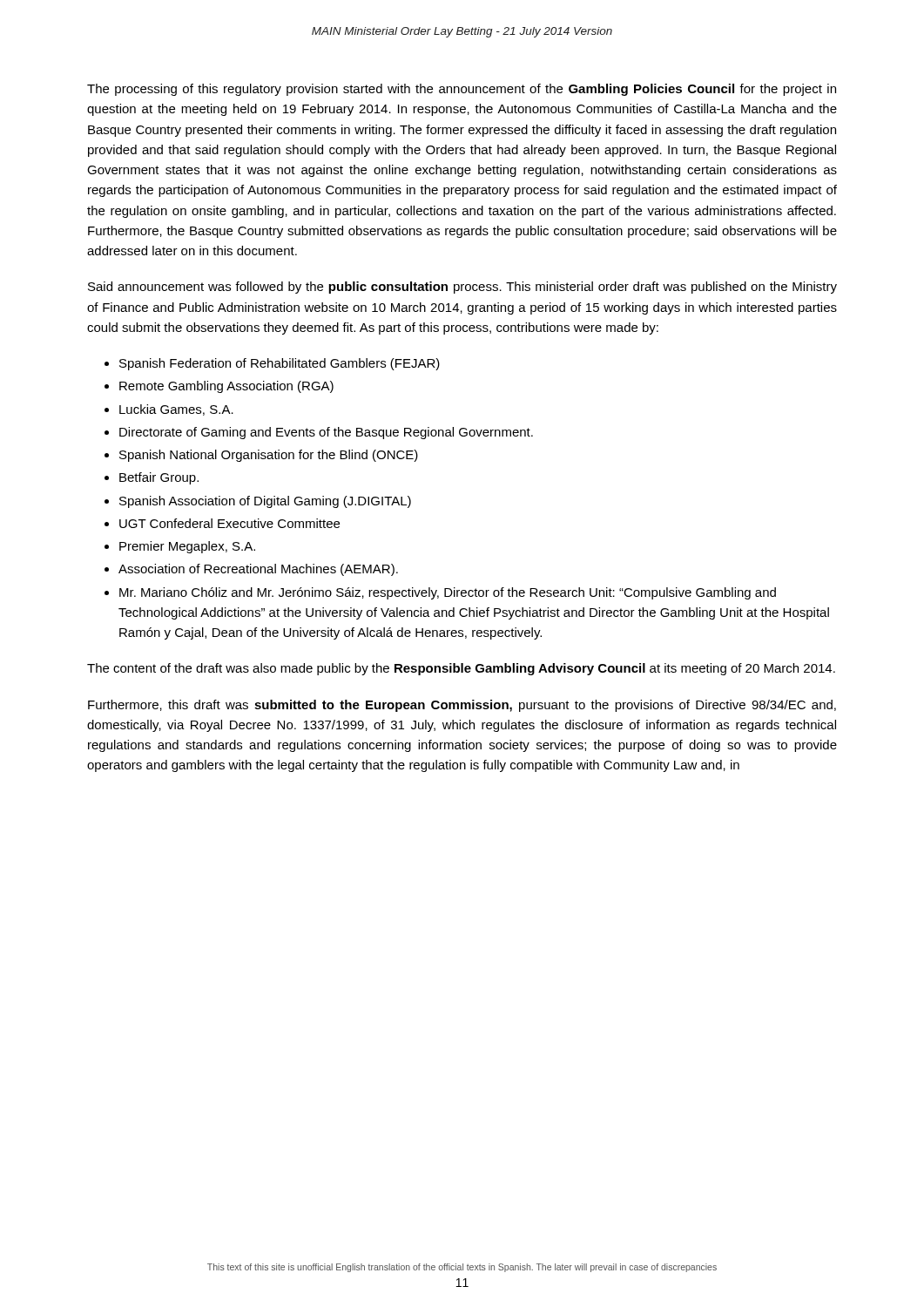Viewport: 924px width, 1307px height.
Task: Select the passage starting "Premier Megaplex, S.A."
Action: 187,546
